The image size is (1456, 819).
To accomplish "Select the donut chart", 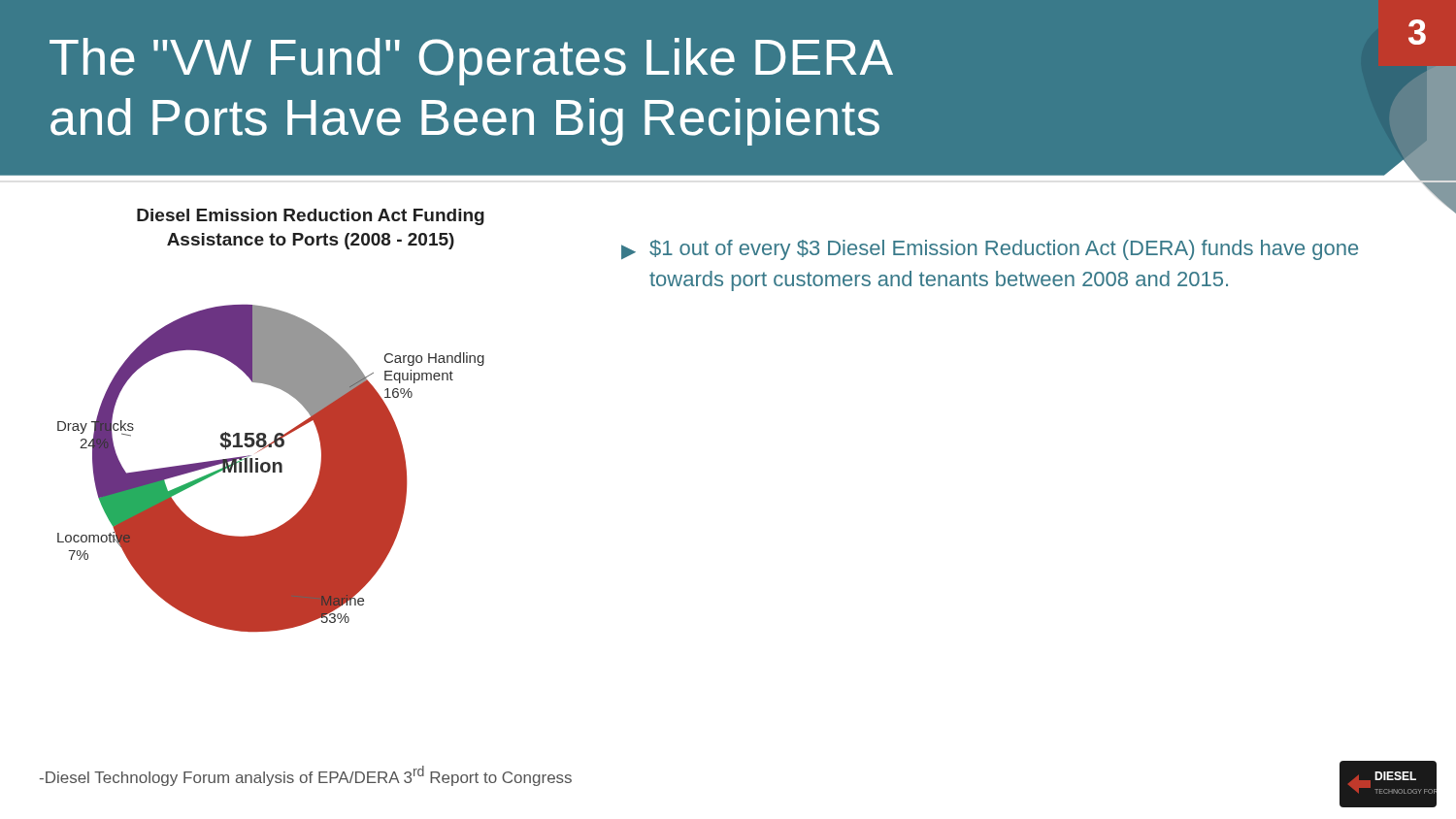I will pos(311,424).
